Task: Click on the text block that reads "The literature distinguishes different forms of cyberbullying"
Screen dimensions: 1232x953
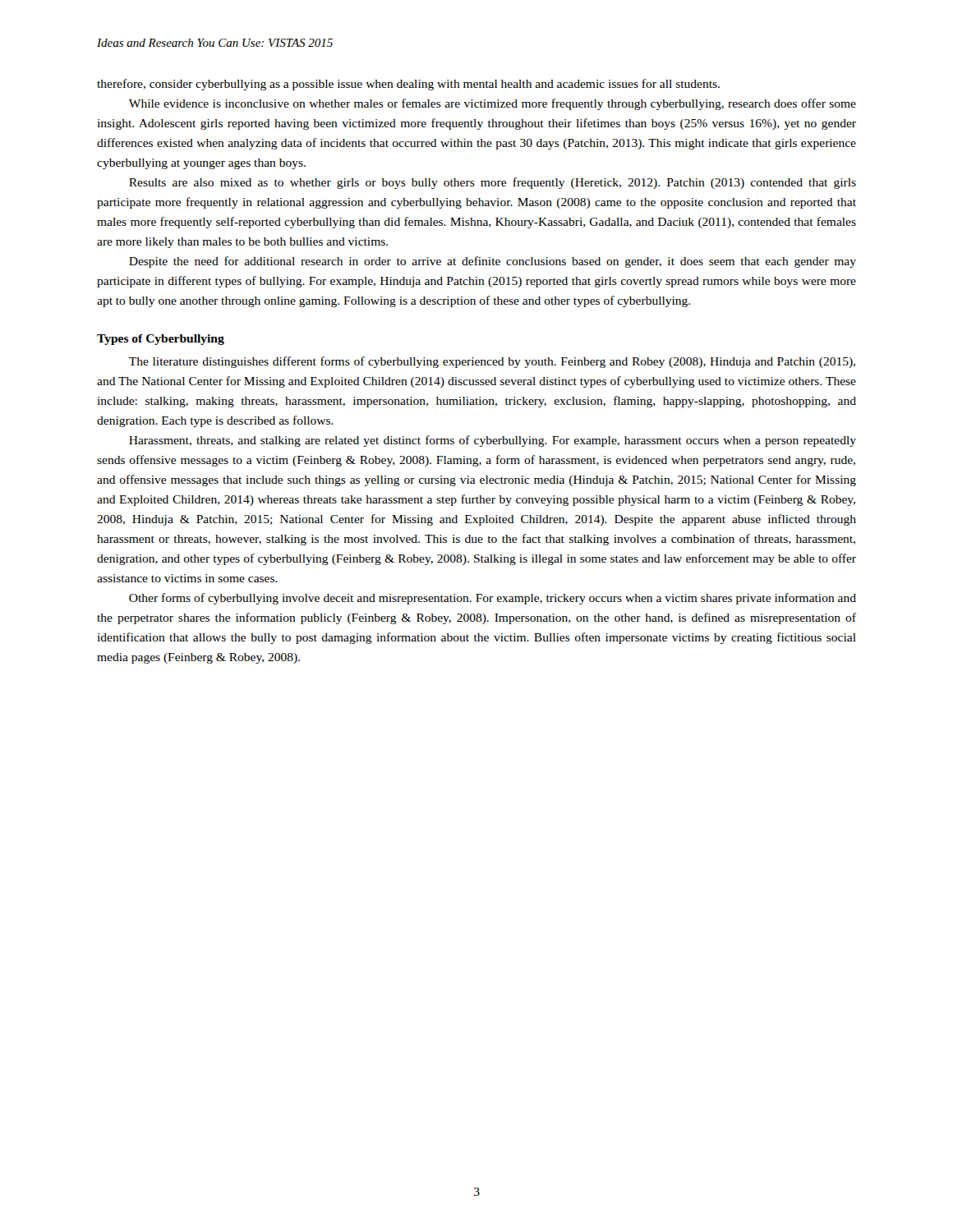Action: [x=476, y=391]
